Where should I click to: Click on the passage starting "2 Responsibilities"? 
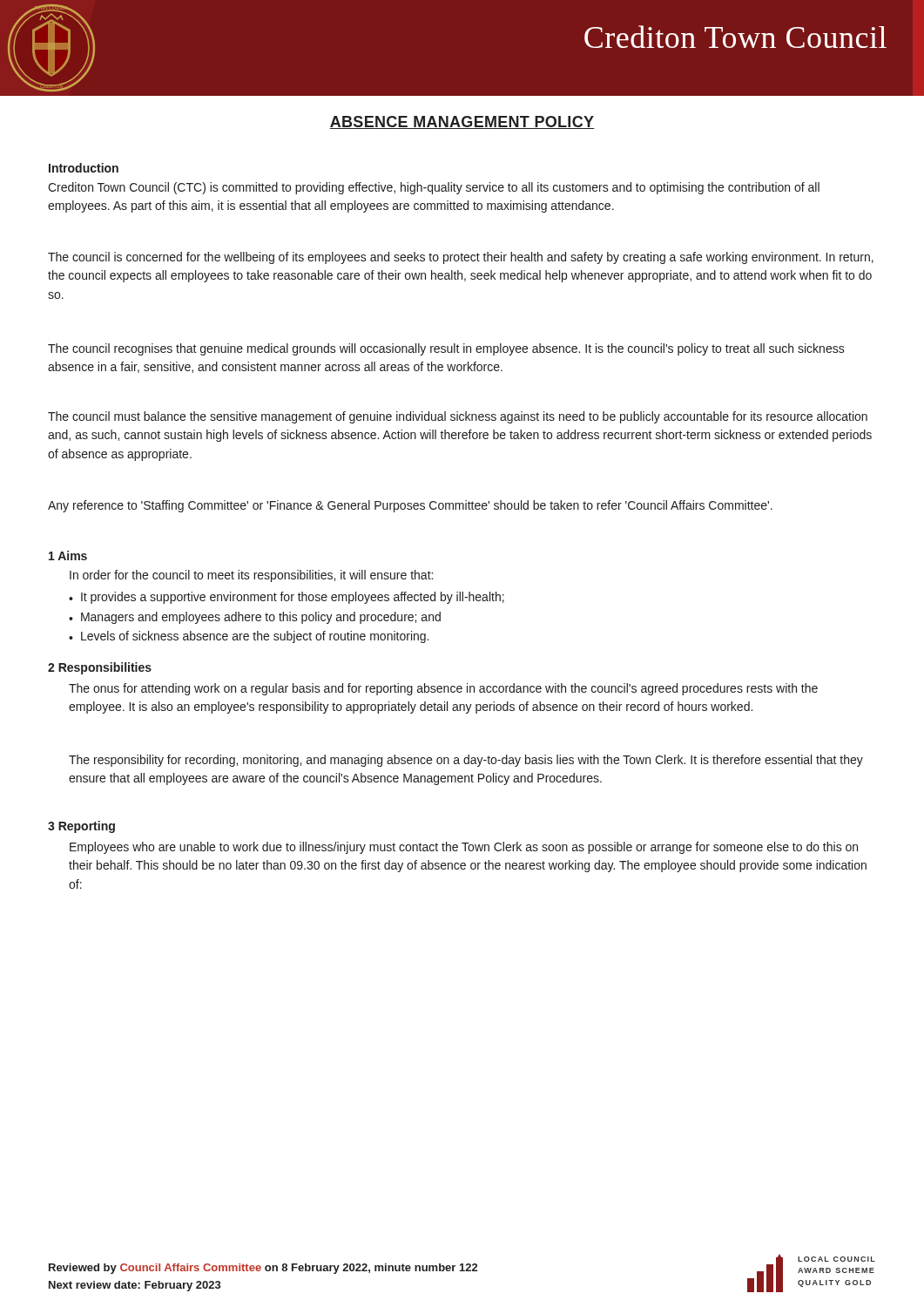[x=100, y=667]
